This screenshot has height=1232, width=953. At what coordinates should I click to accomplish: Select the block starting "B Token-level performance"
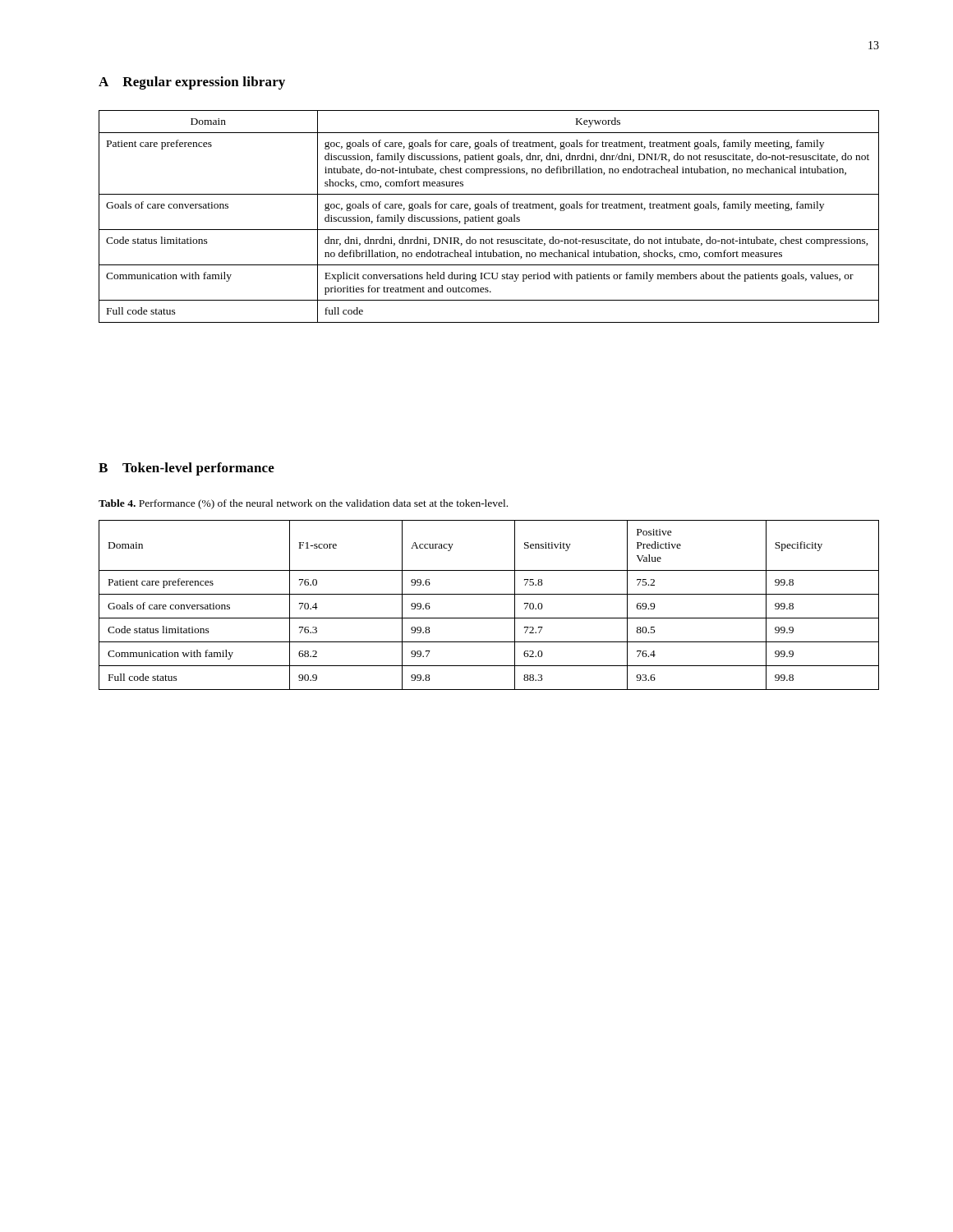pos(186,468)
